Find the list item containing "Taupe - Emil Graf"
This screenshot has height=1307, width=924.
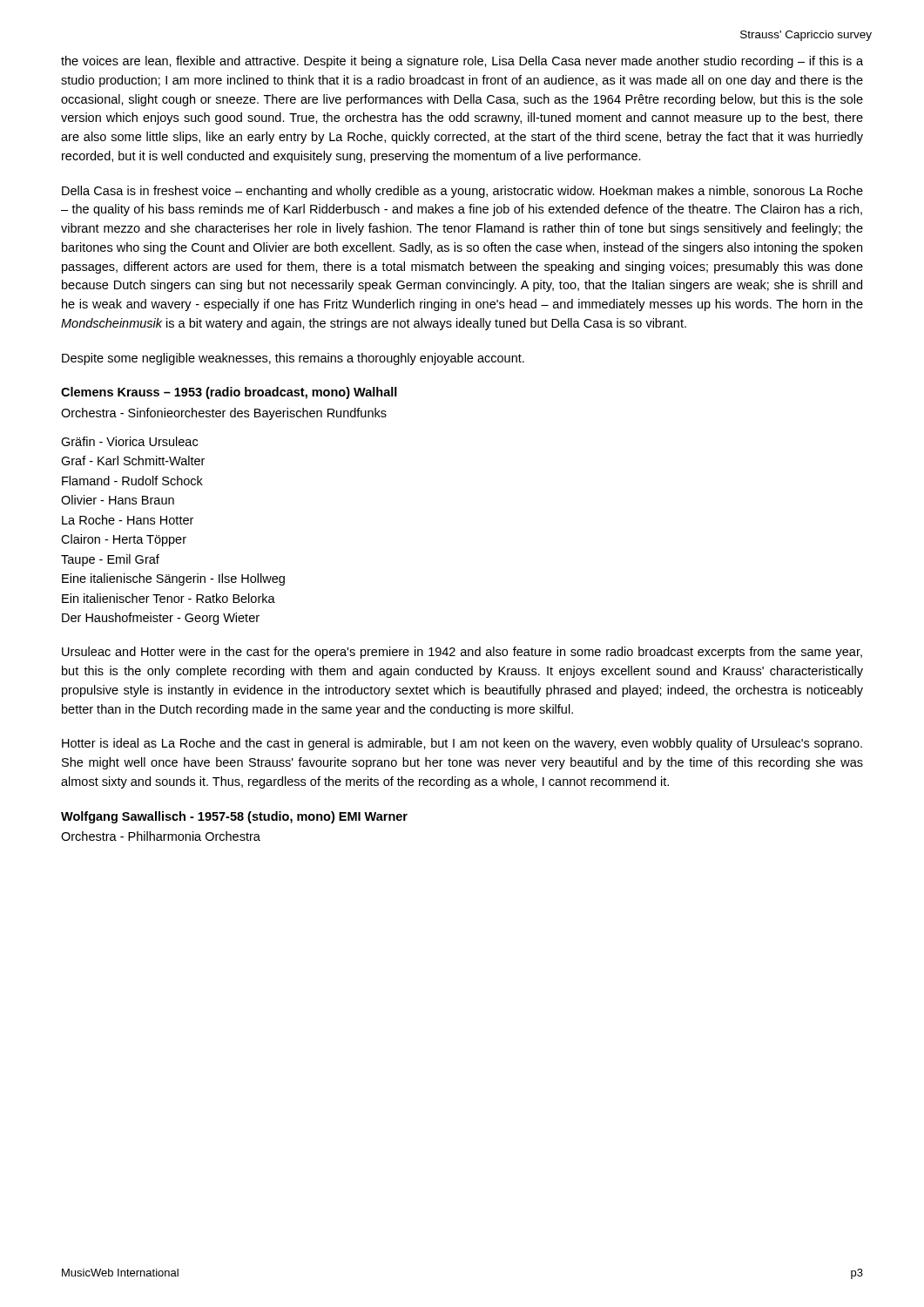tap(110, 559)
